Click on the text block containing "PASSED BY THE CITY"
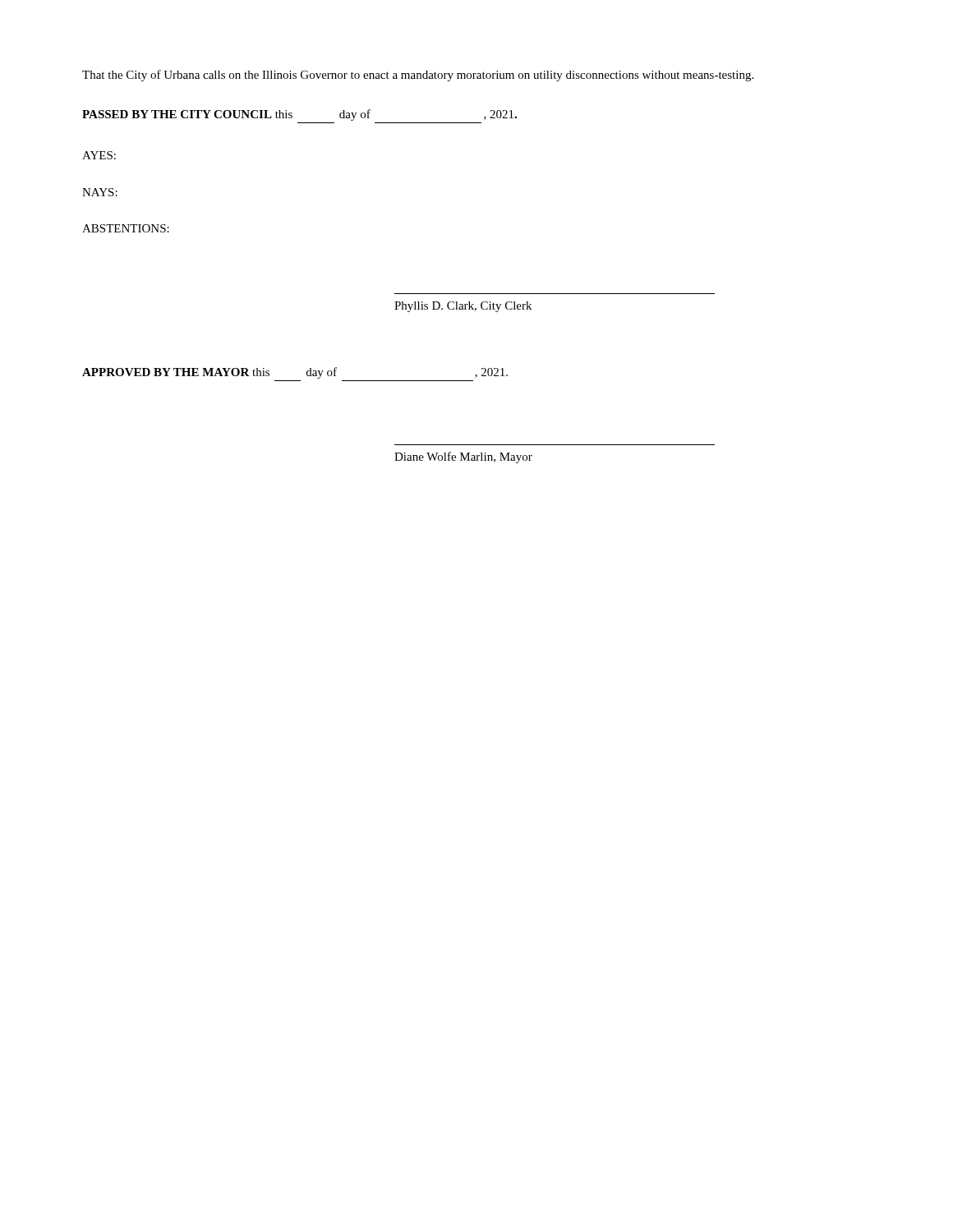Screen dimensions: 1232x953 300,114
